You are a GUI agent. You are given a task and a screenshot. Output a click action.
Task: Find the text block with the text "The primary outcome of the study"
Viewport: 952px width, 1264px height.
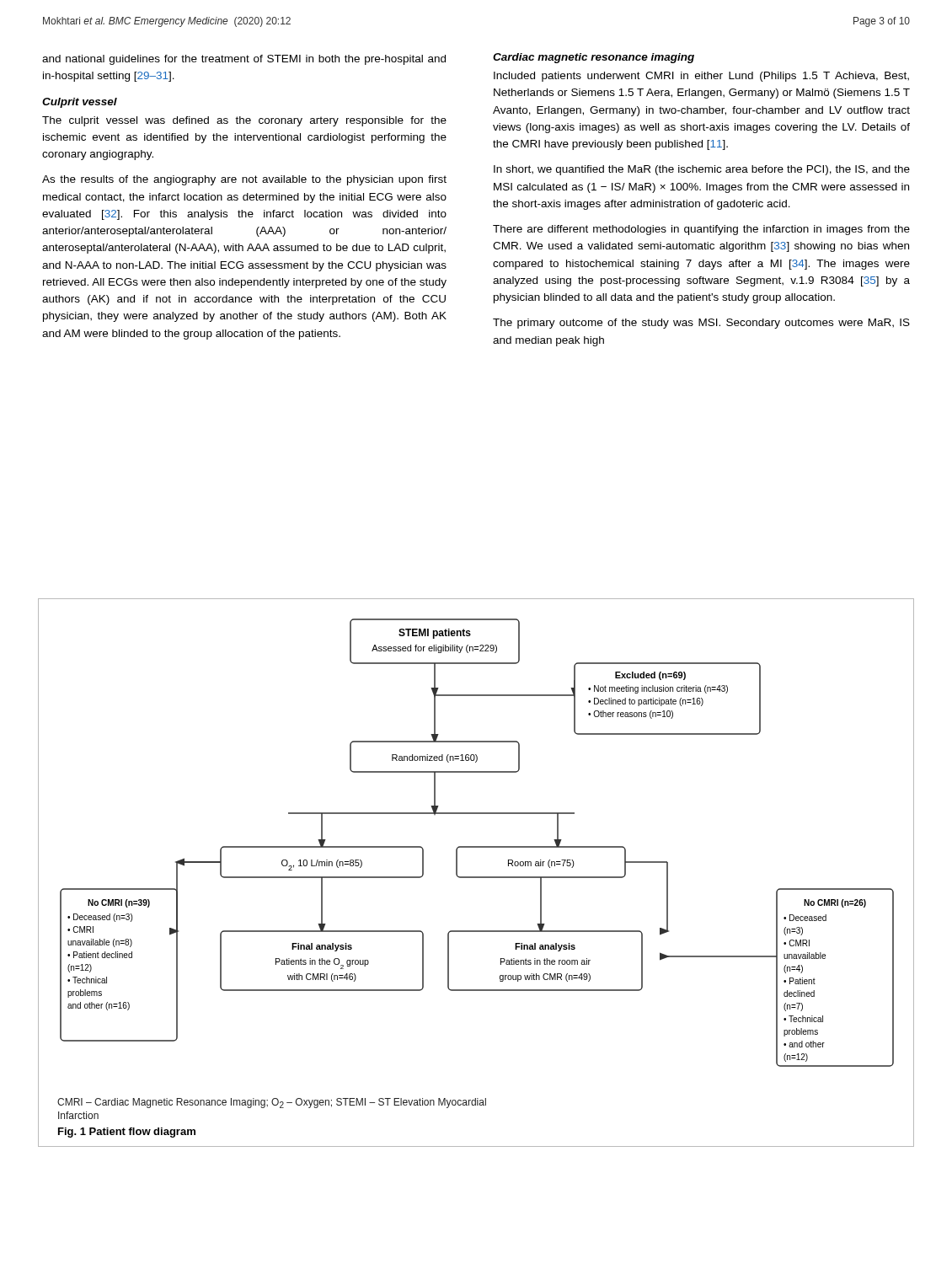[x=701, y=331]
